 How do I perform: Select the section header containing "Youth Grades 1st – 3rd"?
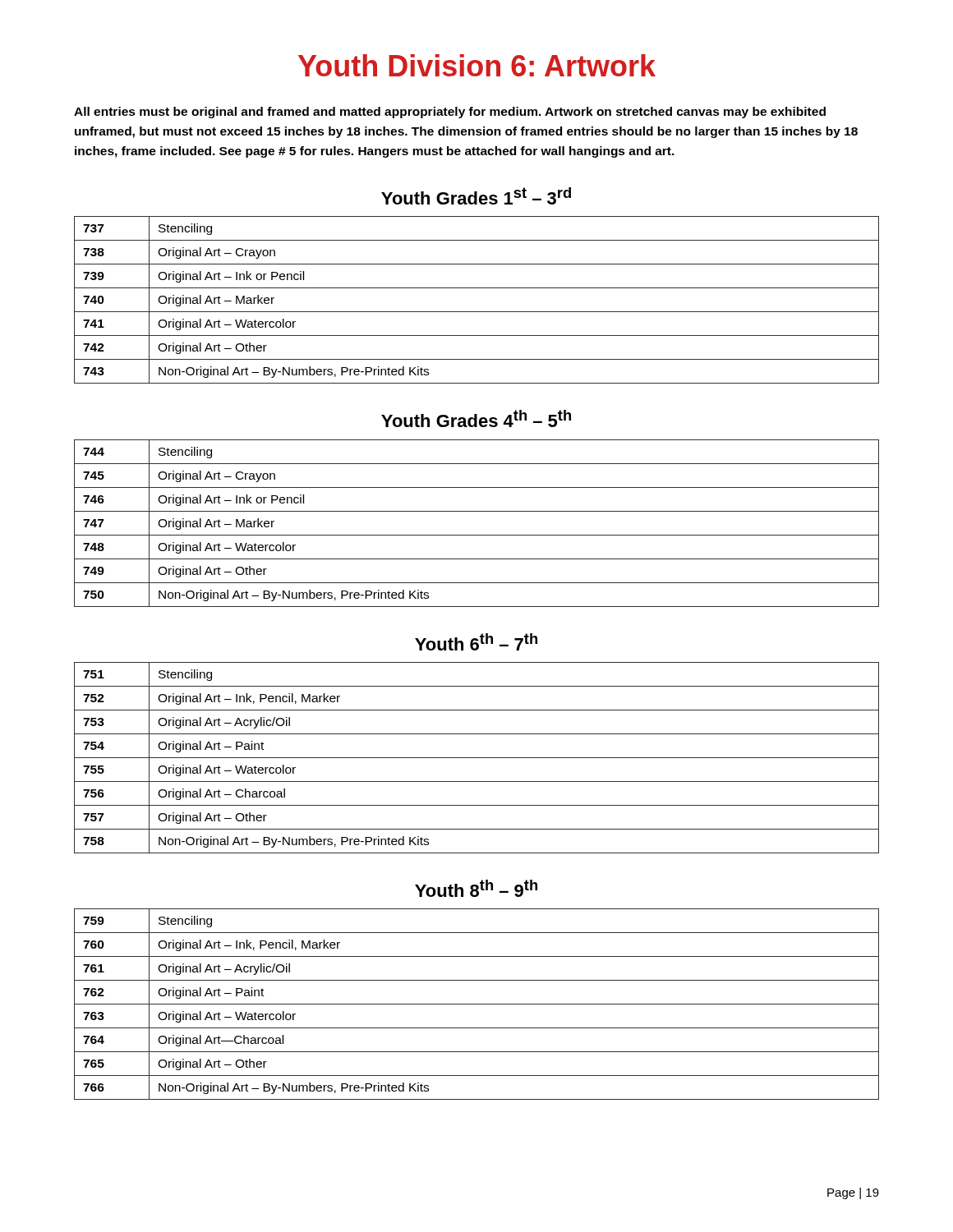coord(476,197)
